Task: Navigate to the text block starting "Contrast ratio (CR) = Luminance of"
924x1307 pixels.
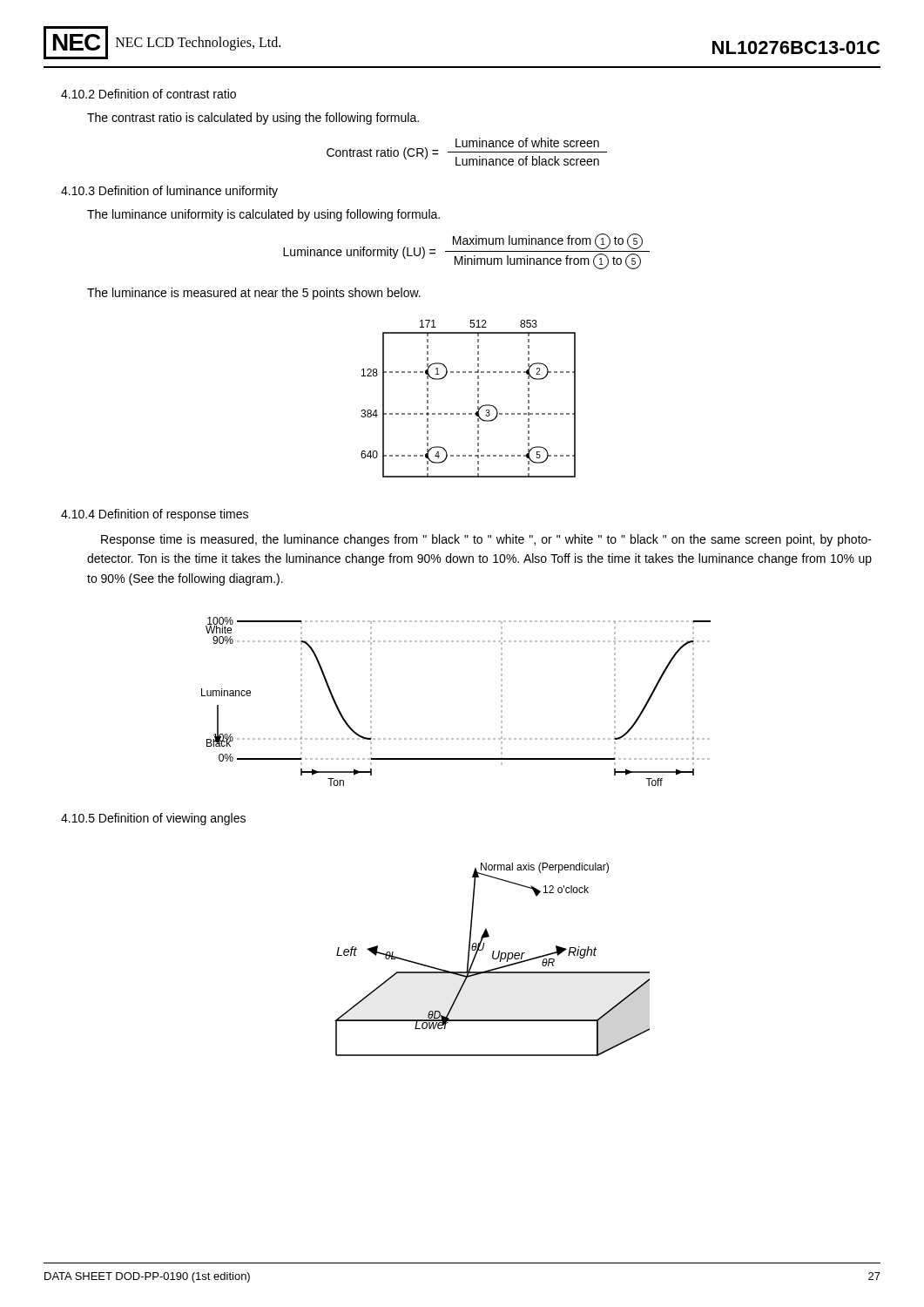Action: pos(466,152)
